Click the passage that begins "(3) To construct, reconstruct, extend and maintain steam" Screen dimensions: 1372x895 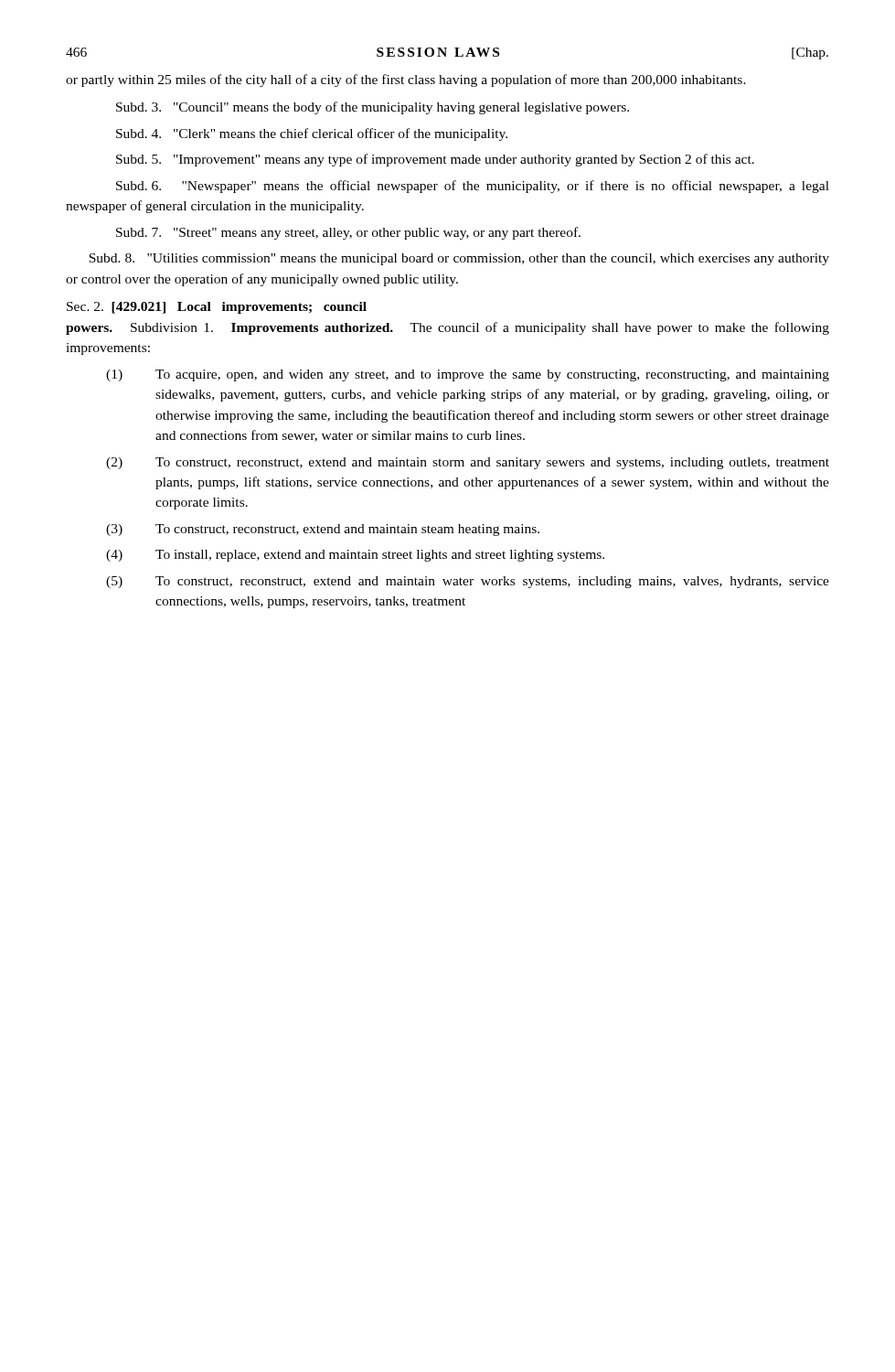coord(448,529)
